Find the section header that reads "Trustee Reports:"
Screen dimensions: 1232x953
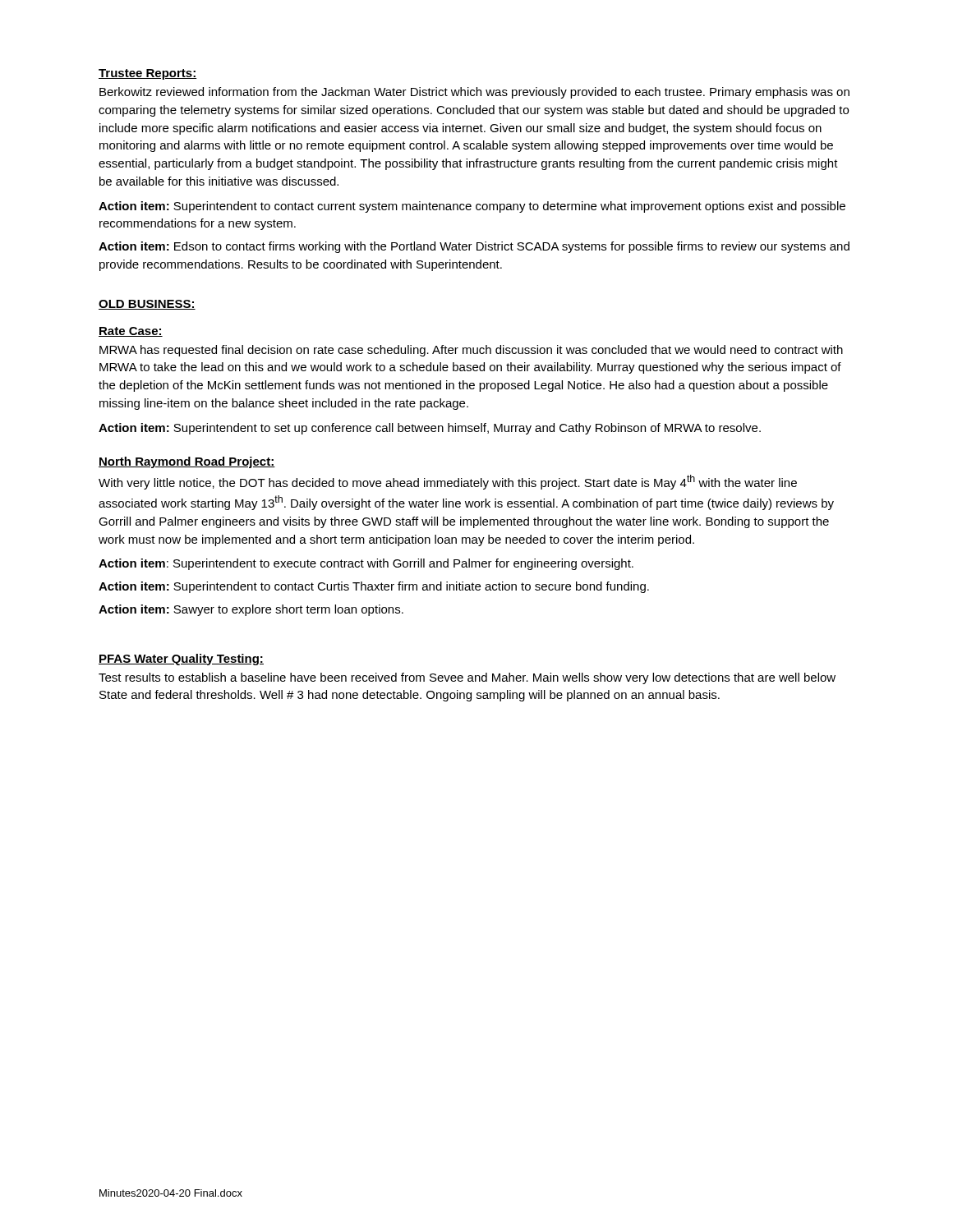coord(148,73)
